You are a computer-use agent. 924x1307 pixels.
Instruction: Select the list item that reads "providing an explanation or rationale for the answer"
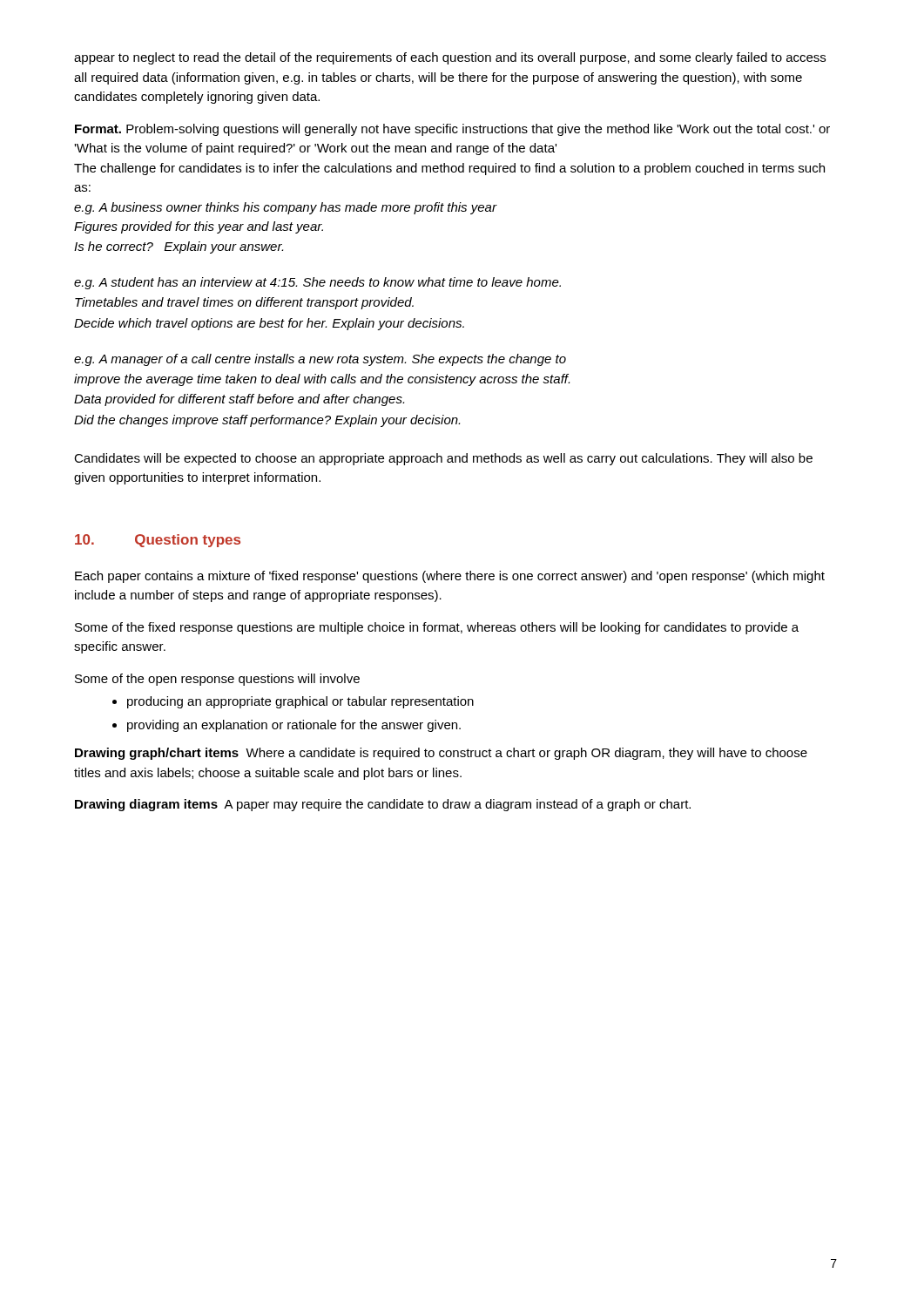(294, 724)
